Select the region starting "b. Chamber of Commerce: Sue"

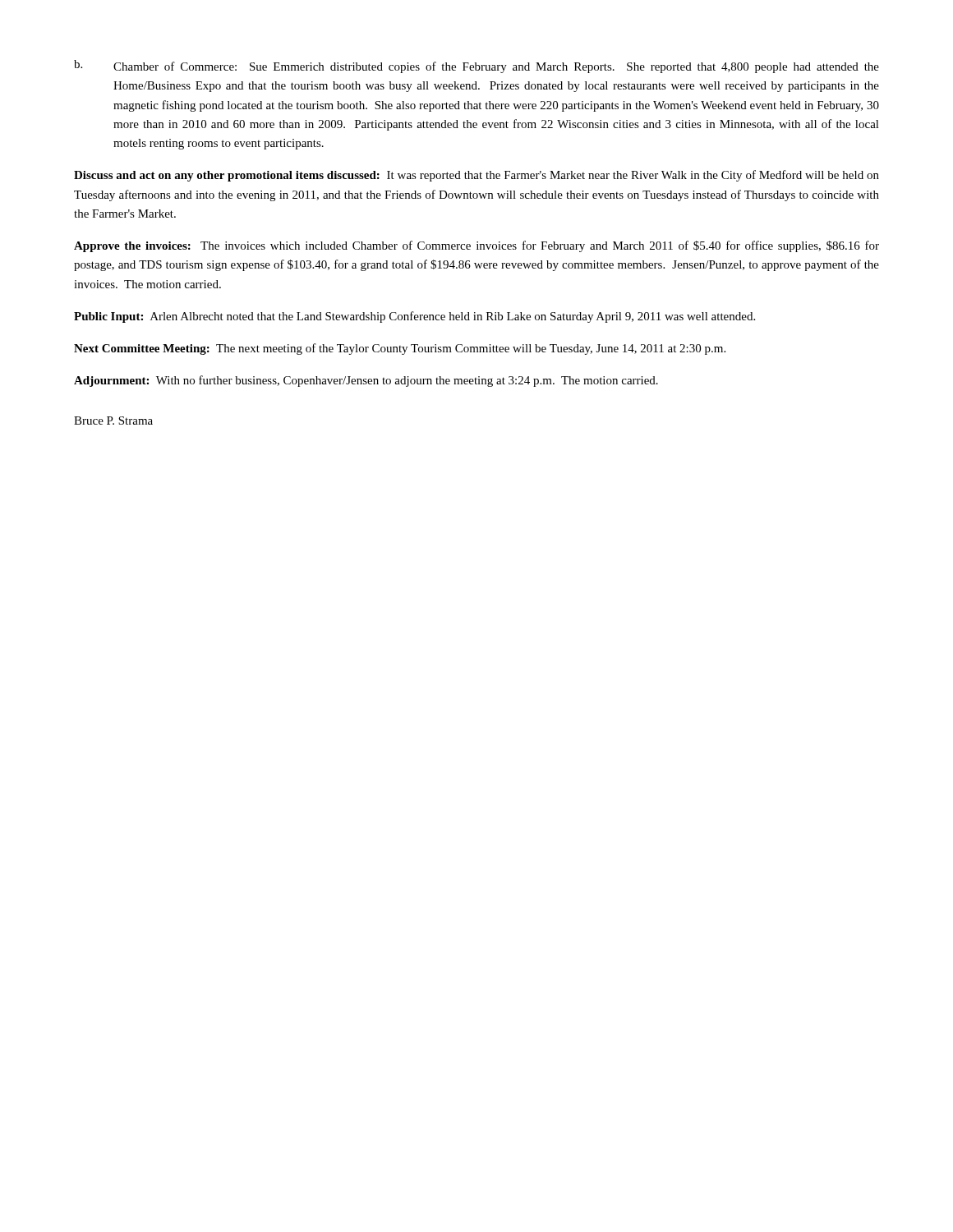[x=476, y=105]
